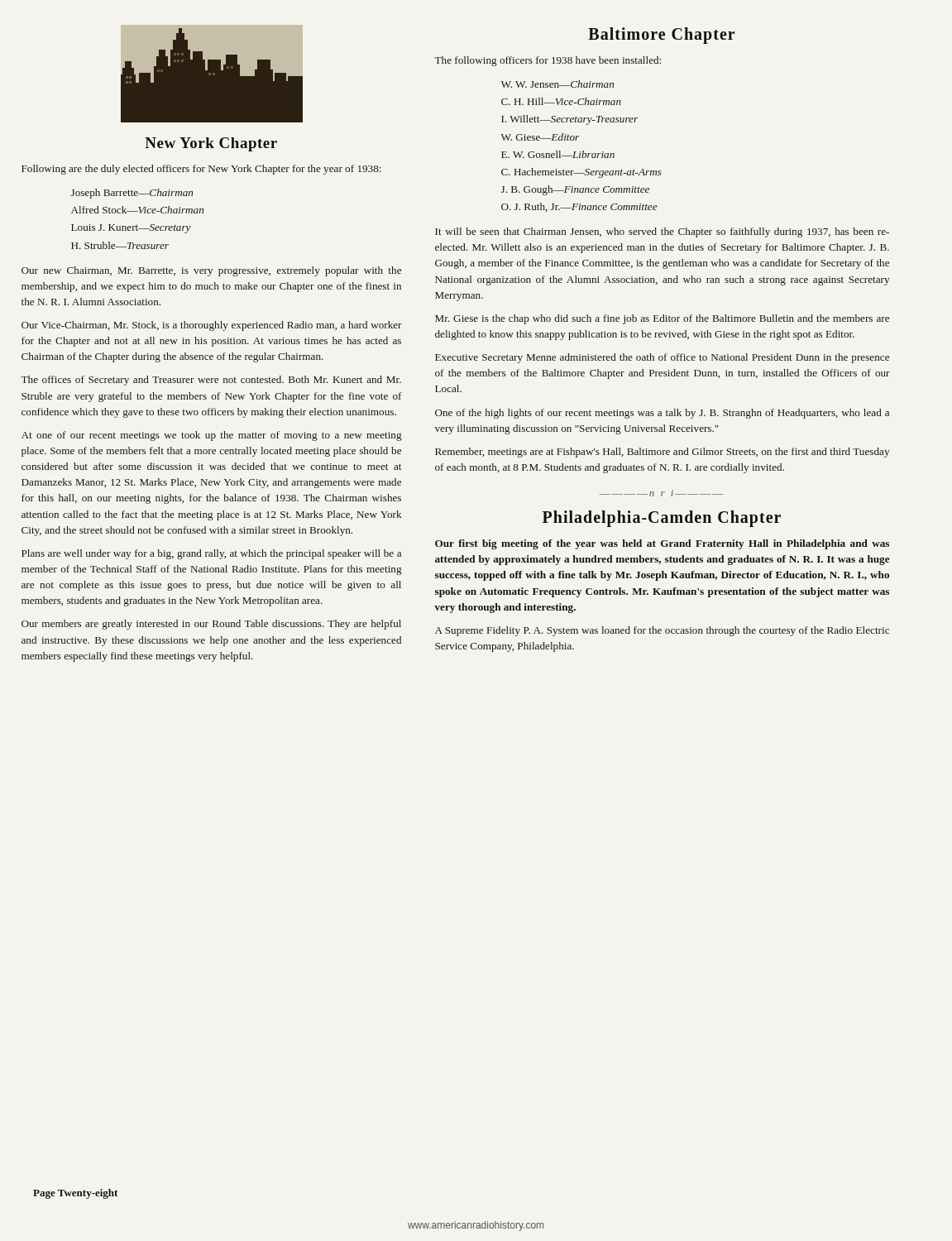Find the text starting "New York Chapter"
Image resolution: width=952 pixels, height=1241 pixels.
pyautogui.click(x=211, y=143)
